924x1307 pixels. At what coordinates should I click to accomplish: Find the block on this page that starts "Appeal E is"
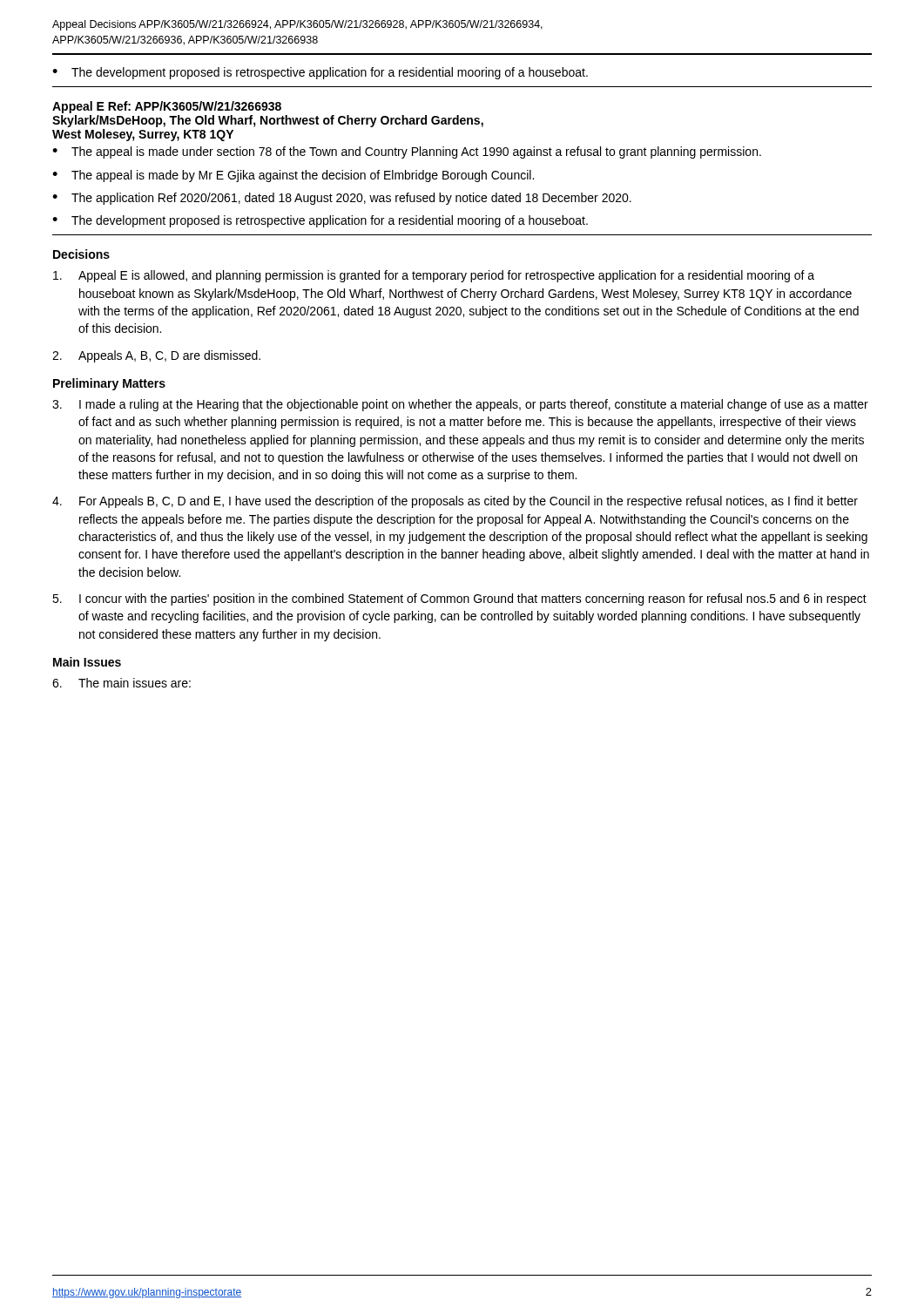[462, 302]
